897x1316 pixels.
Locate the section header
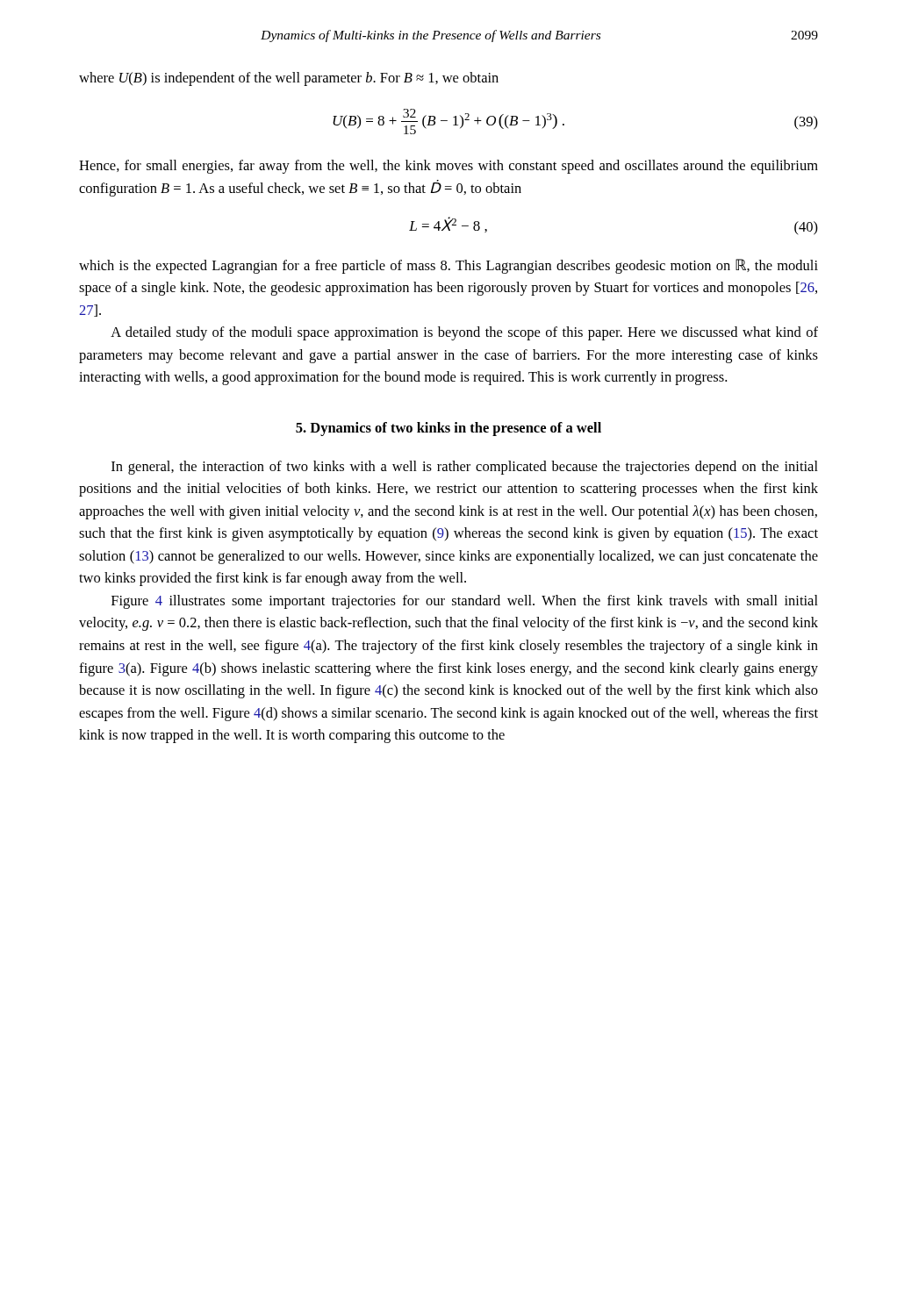[x=448, y=428]
